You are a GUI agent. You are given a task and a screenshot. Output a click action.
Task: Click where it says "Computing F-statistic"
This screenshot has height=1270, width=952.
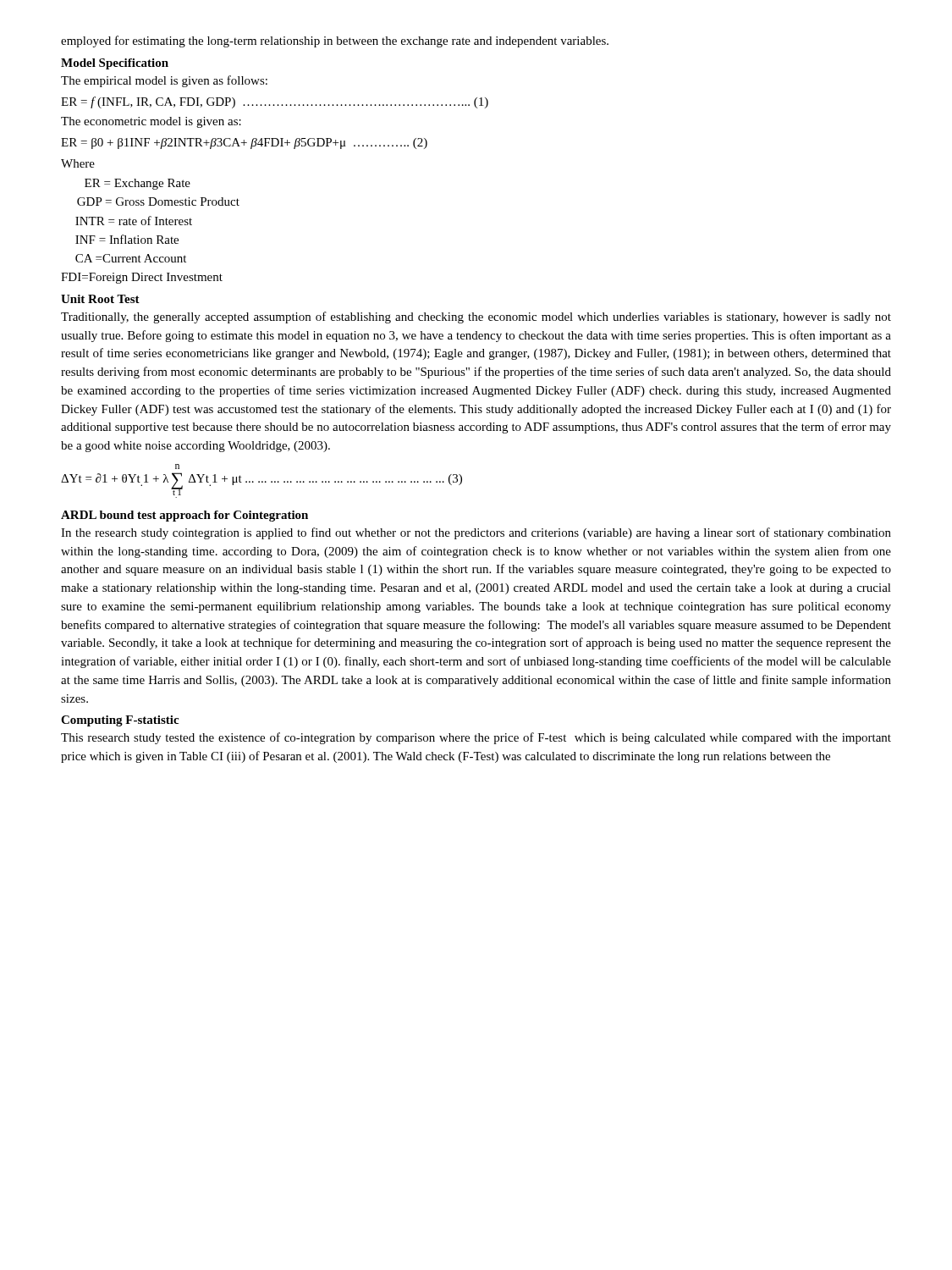pyautogui.click(x=120, y=720)
